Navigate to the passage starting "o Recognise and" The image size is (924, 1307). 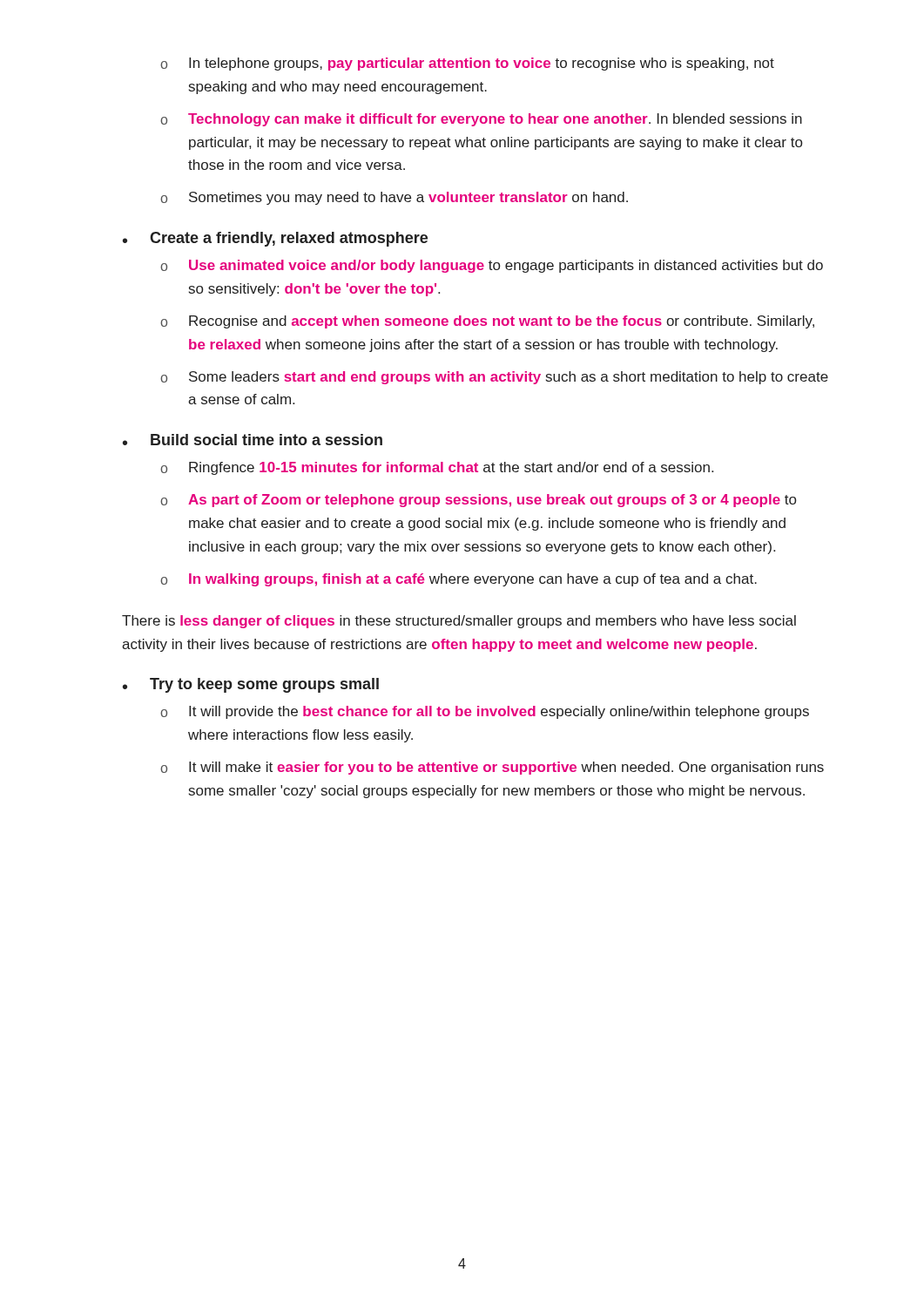tap(495, 333)
